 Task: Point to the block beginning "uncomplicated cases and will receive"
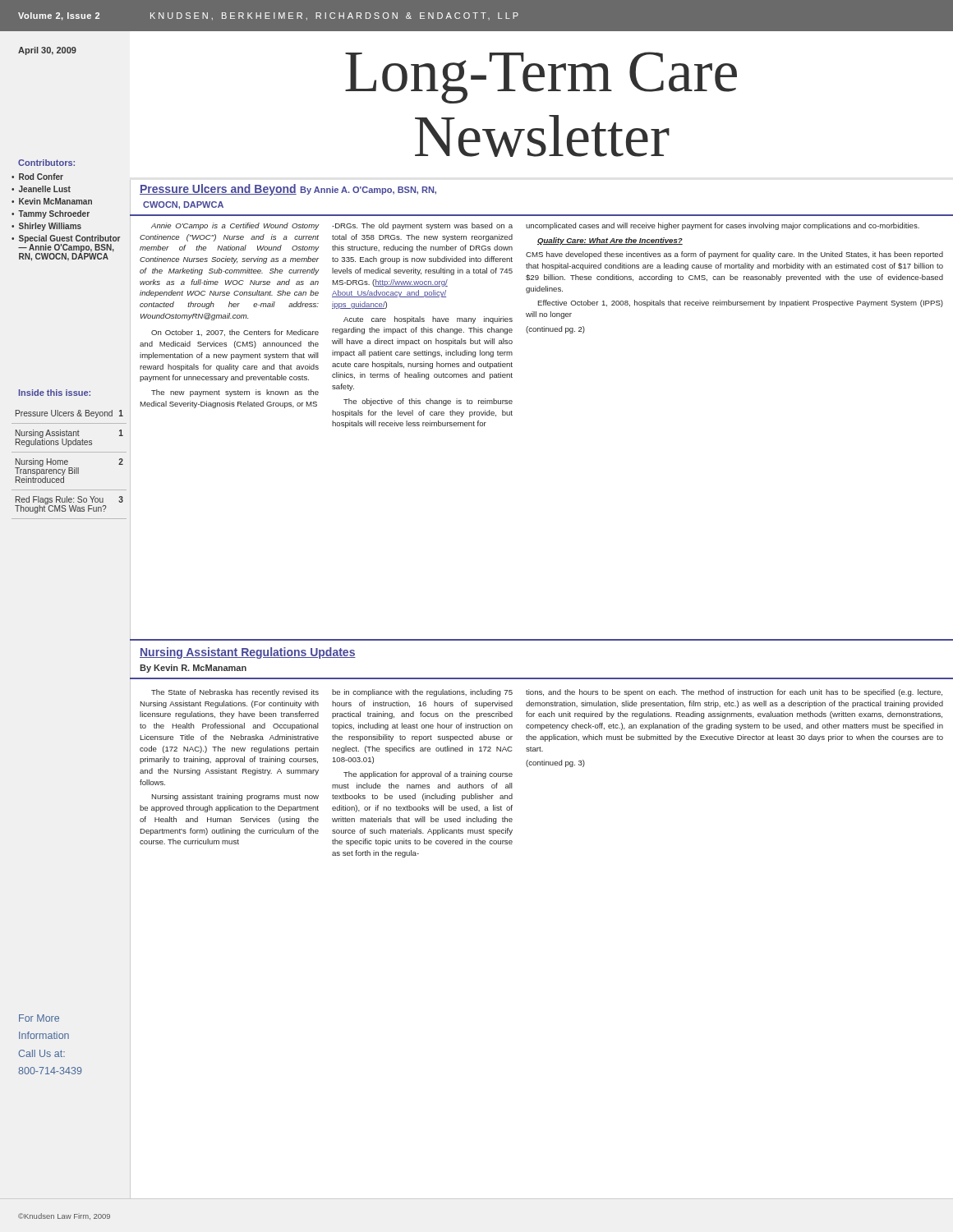(734, 277)
